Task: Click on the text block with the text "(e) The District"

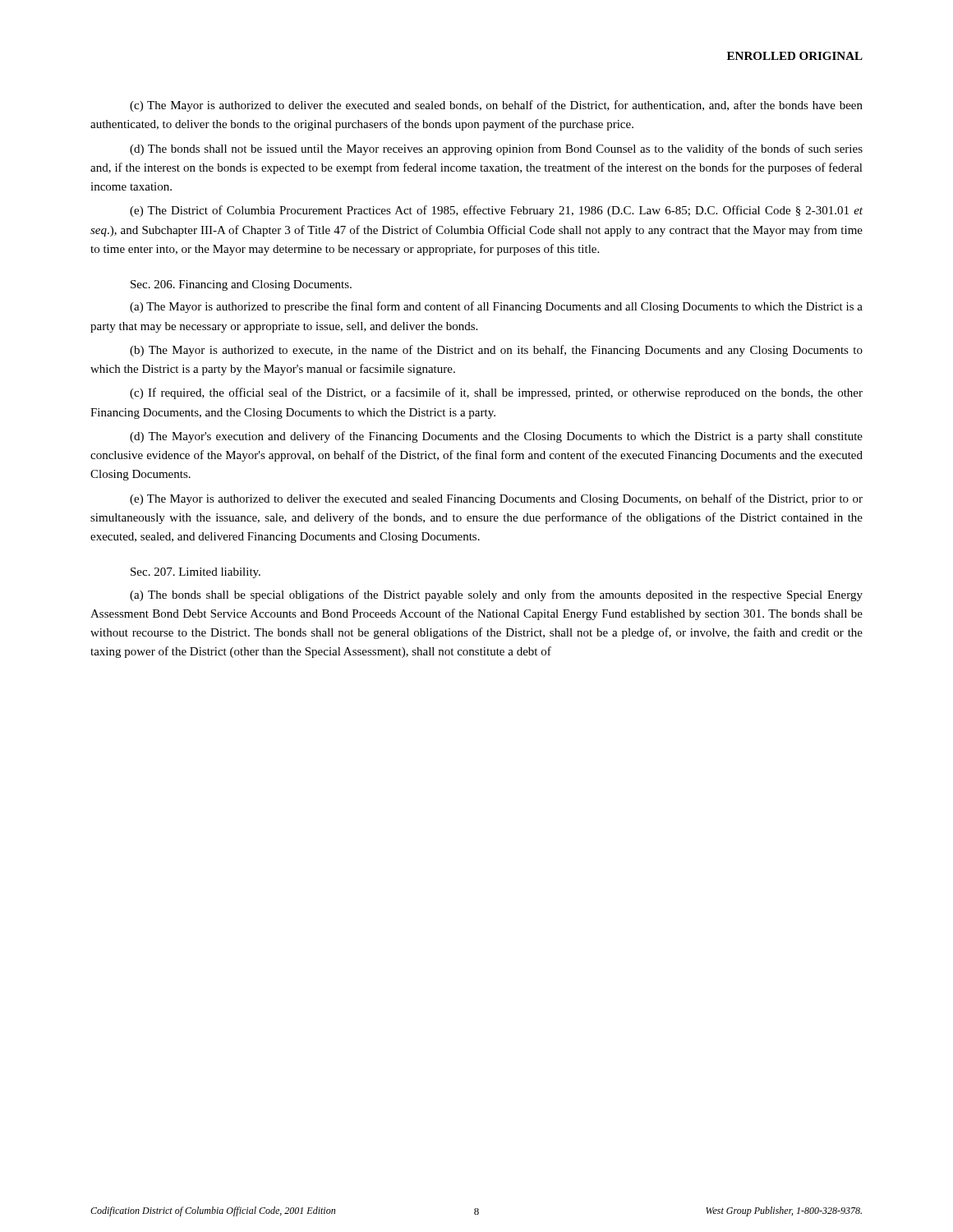Action: tap(476, 230)
